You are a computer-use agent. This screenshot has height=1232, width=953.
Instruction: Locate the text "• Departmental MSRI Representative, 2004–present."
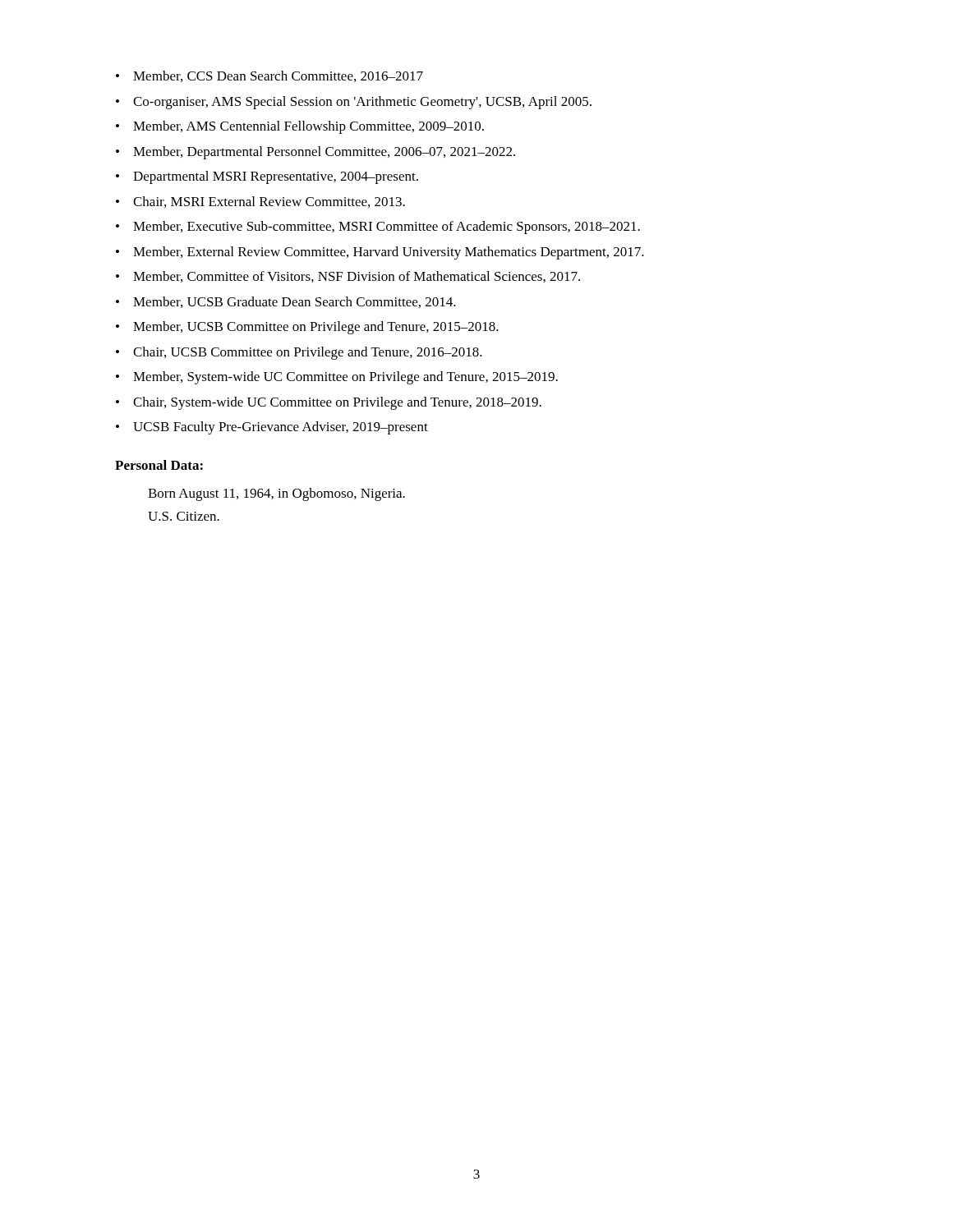tap(267, 177)
